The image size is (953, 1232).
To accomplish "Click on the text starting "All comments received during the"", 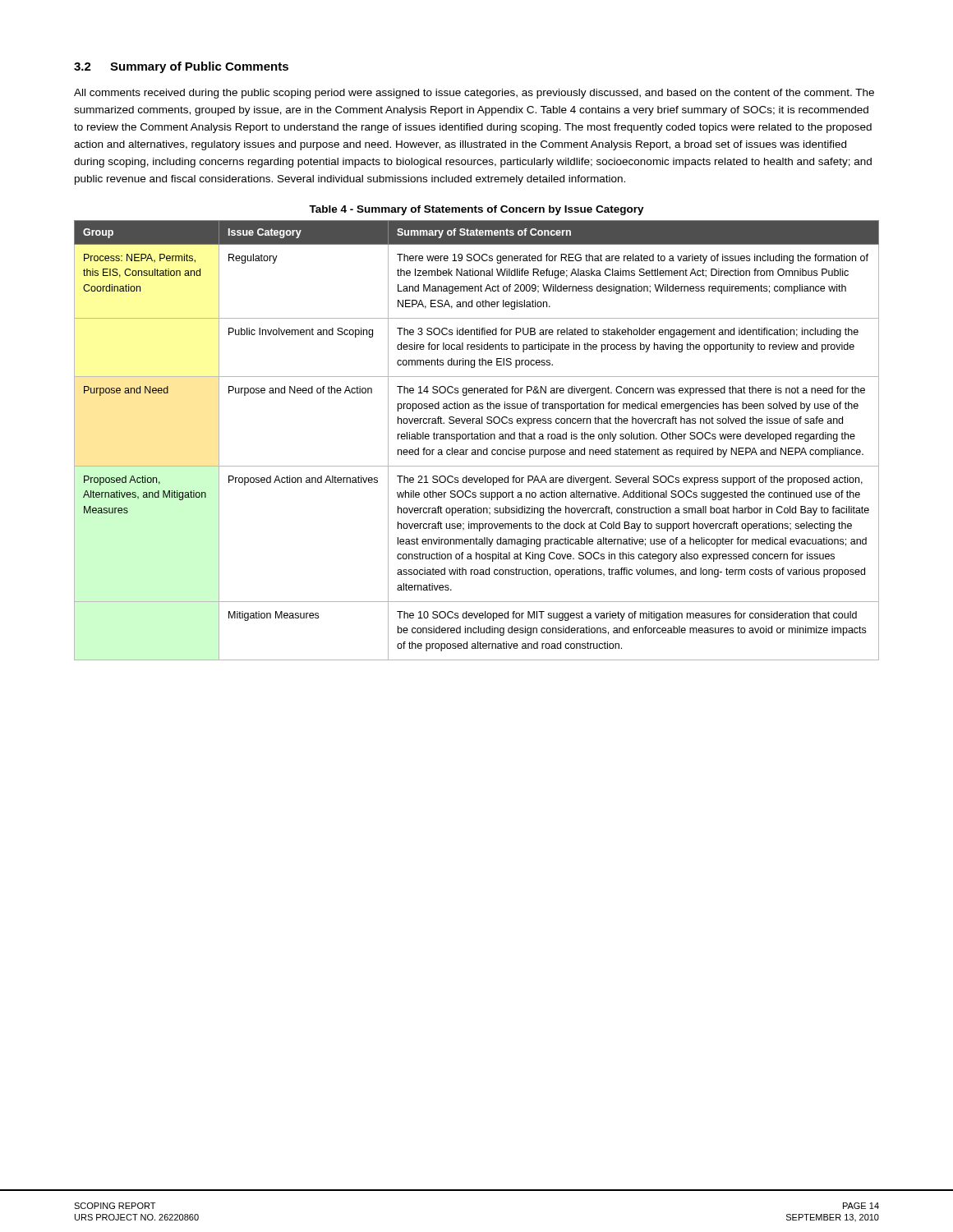I will coord(474,135).
